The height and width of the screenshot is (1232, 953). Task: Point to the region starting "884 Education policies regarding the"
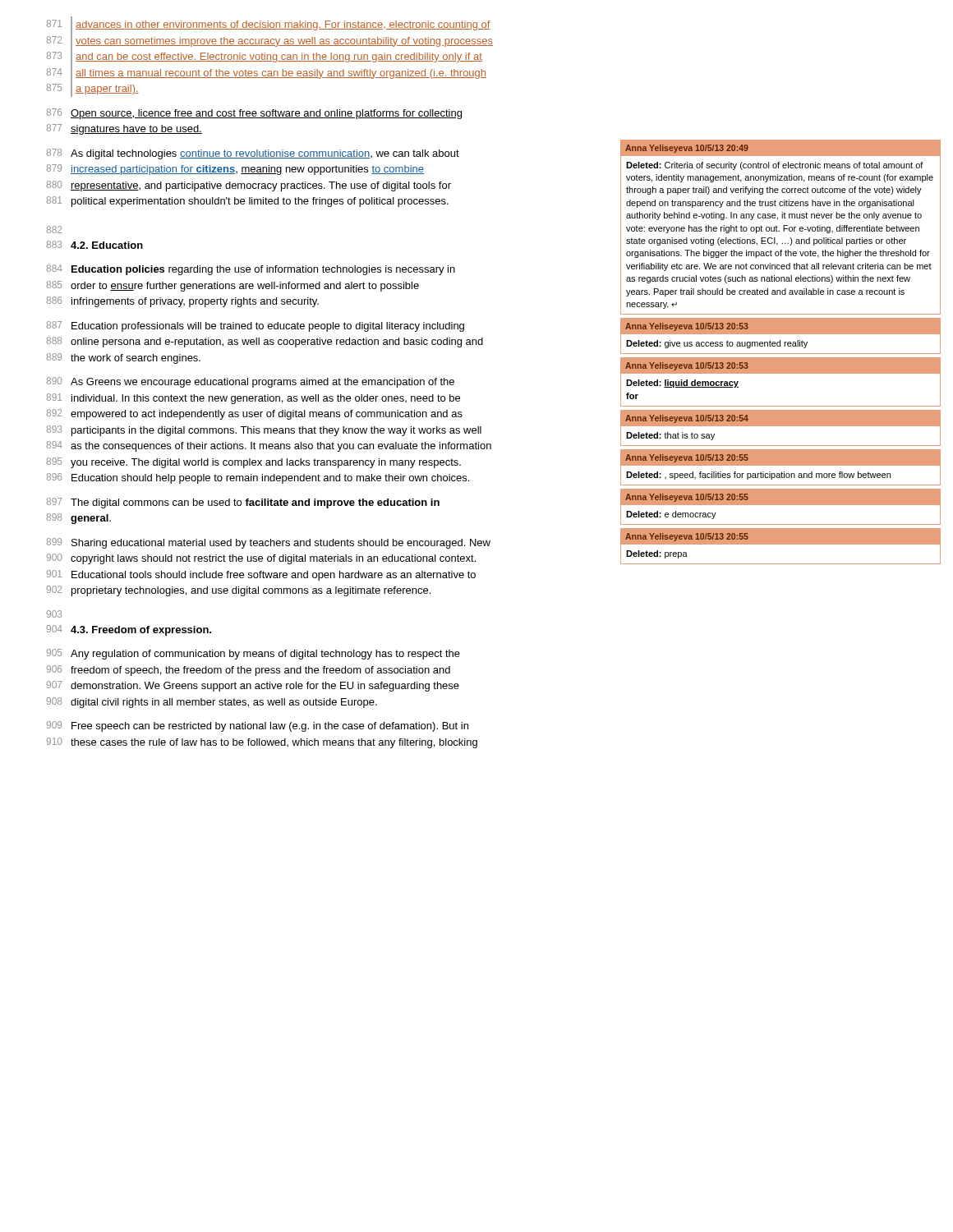point(320,285)
